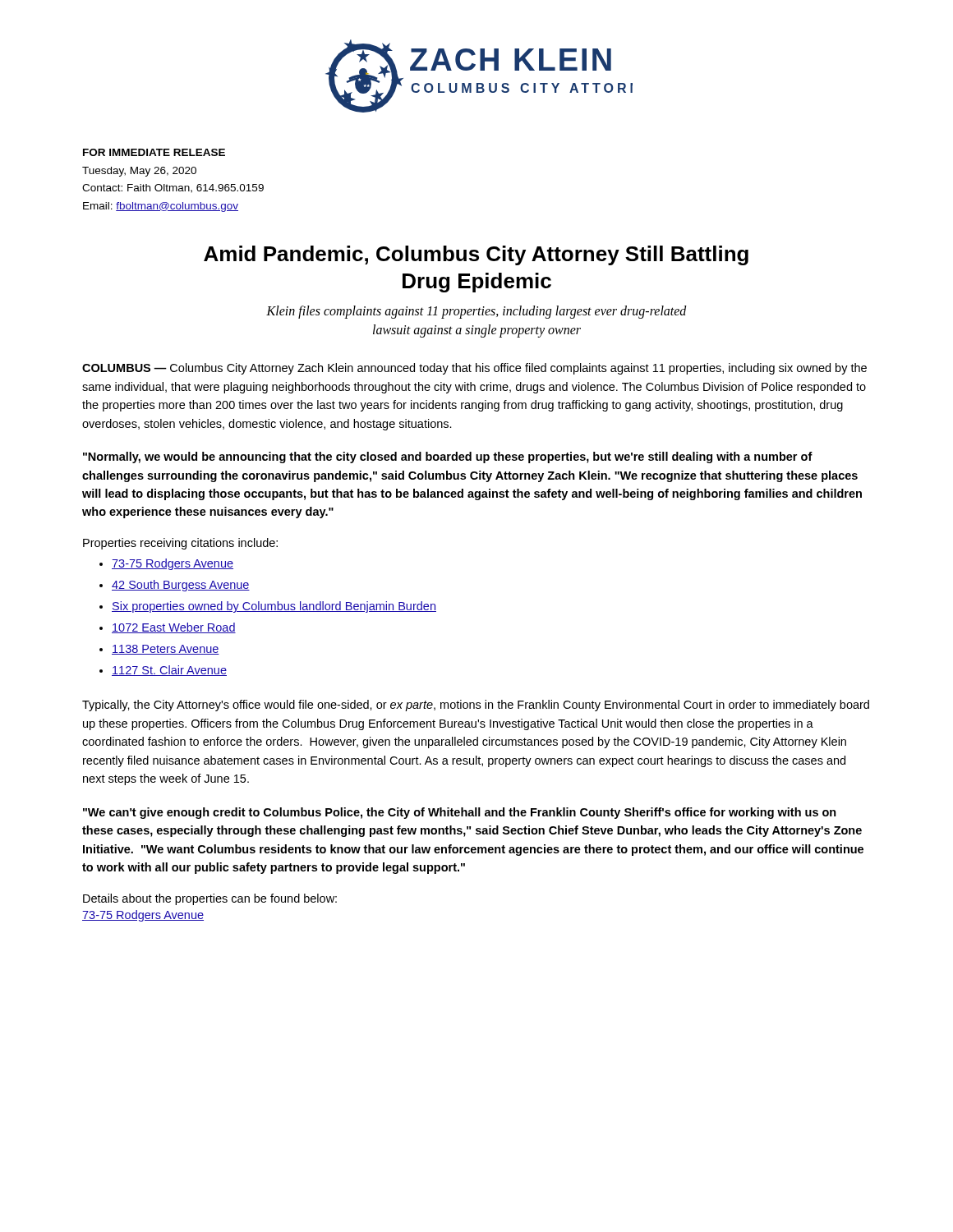Select the list item containing "Six properties owned by"

tap(274, 606)
